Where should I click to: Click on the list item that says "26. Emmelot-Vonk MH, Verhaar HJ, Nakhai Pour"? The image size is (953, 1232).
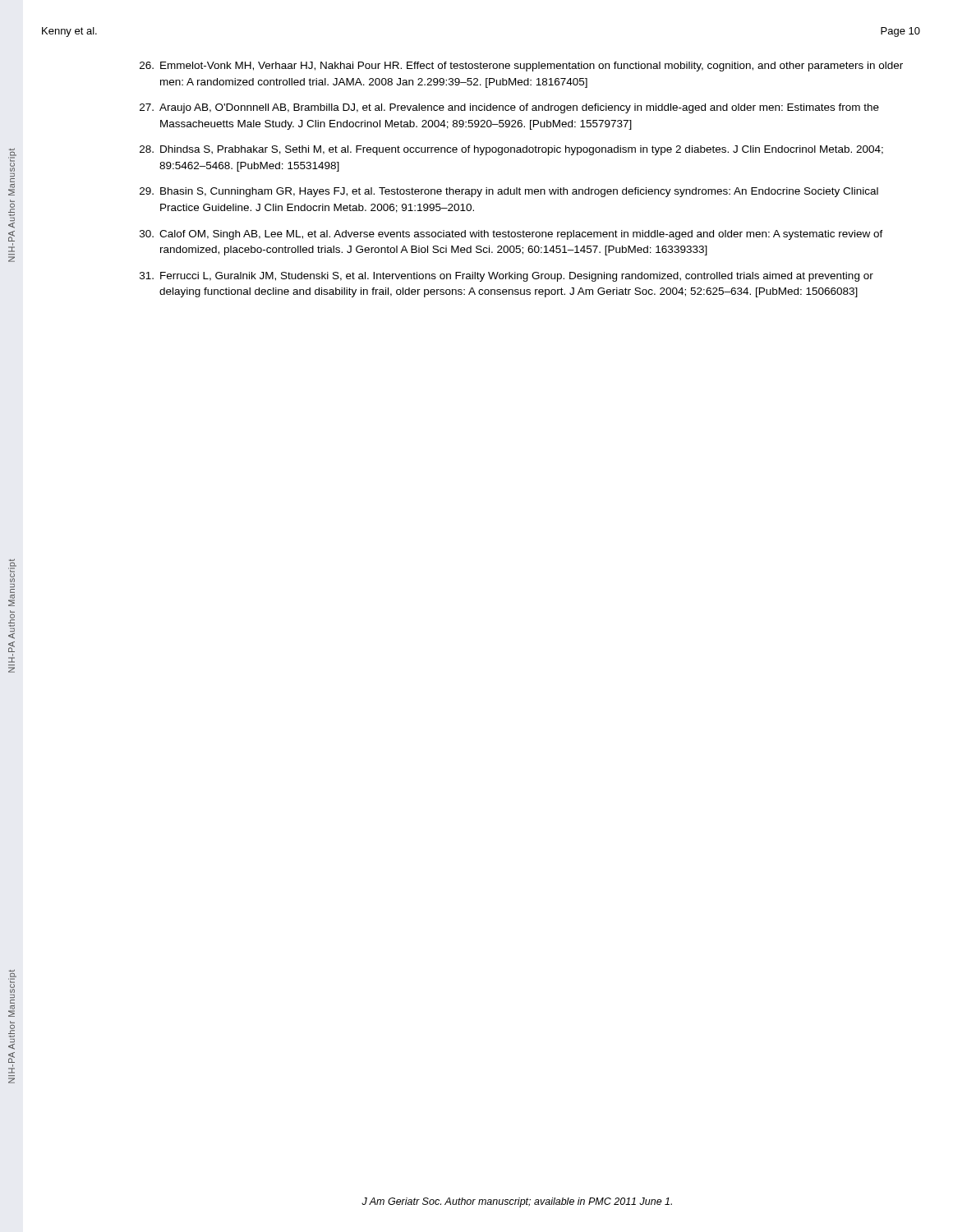518,74
